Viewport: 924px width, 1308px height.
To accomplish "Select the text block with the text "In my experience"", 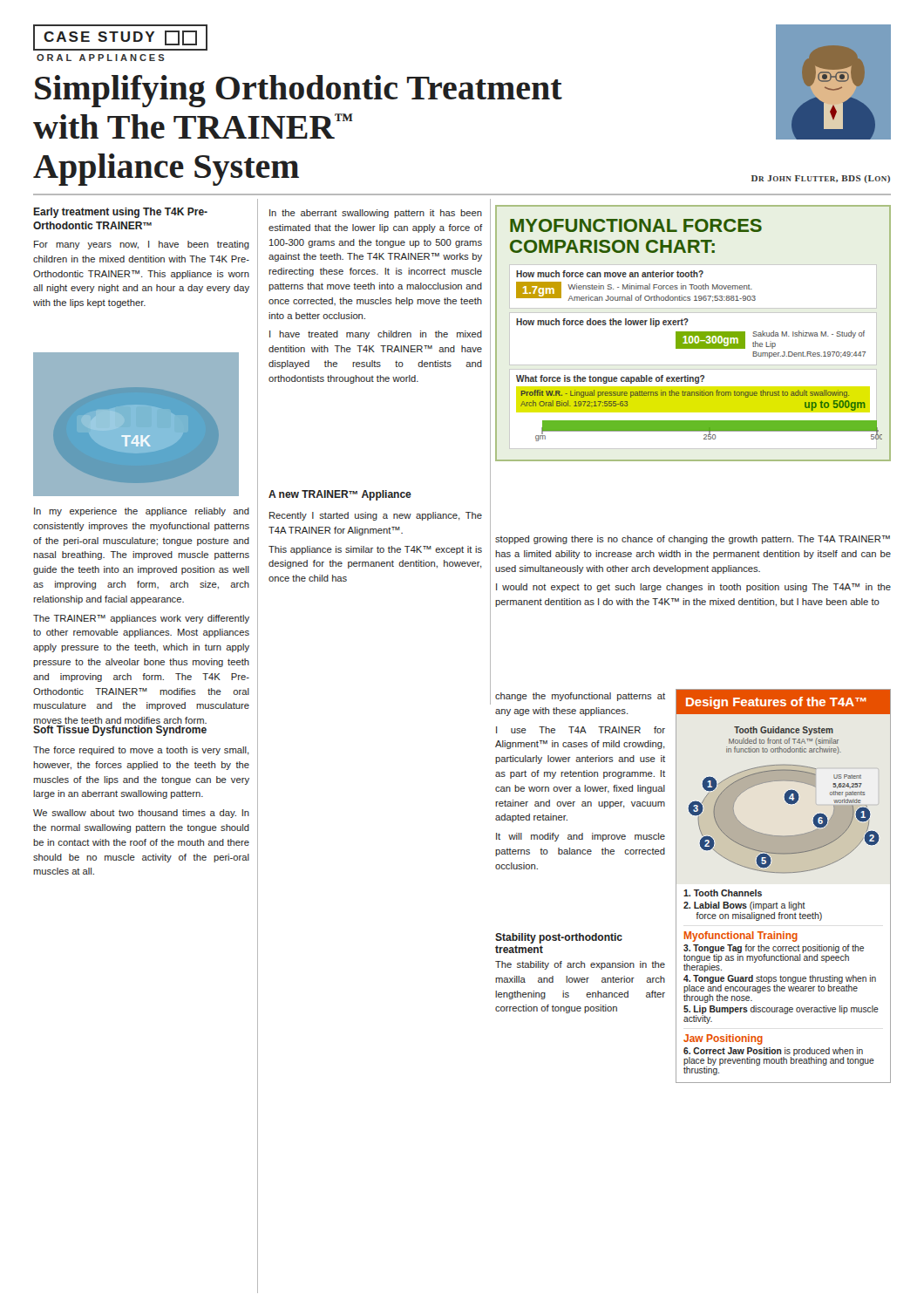I will 141,616.
